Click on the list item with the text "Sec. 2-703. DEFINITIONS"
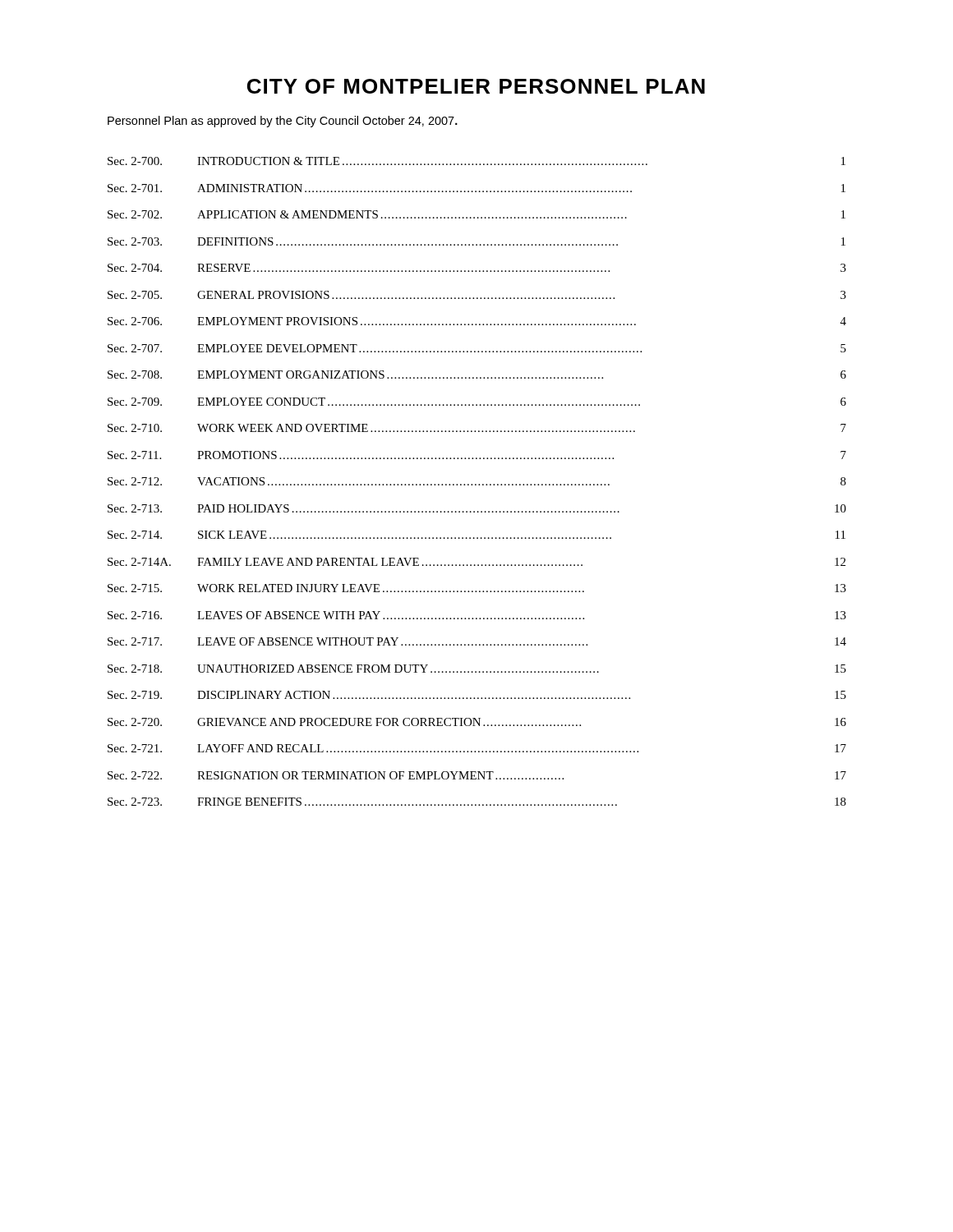 pyautogui.click(x=476, y=241)
